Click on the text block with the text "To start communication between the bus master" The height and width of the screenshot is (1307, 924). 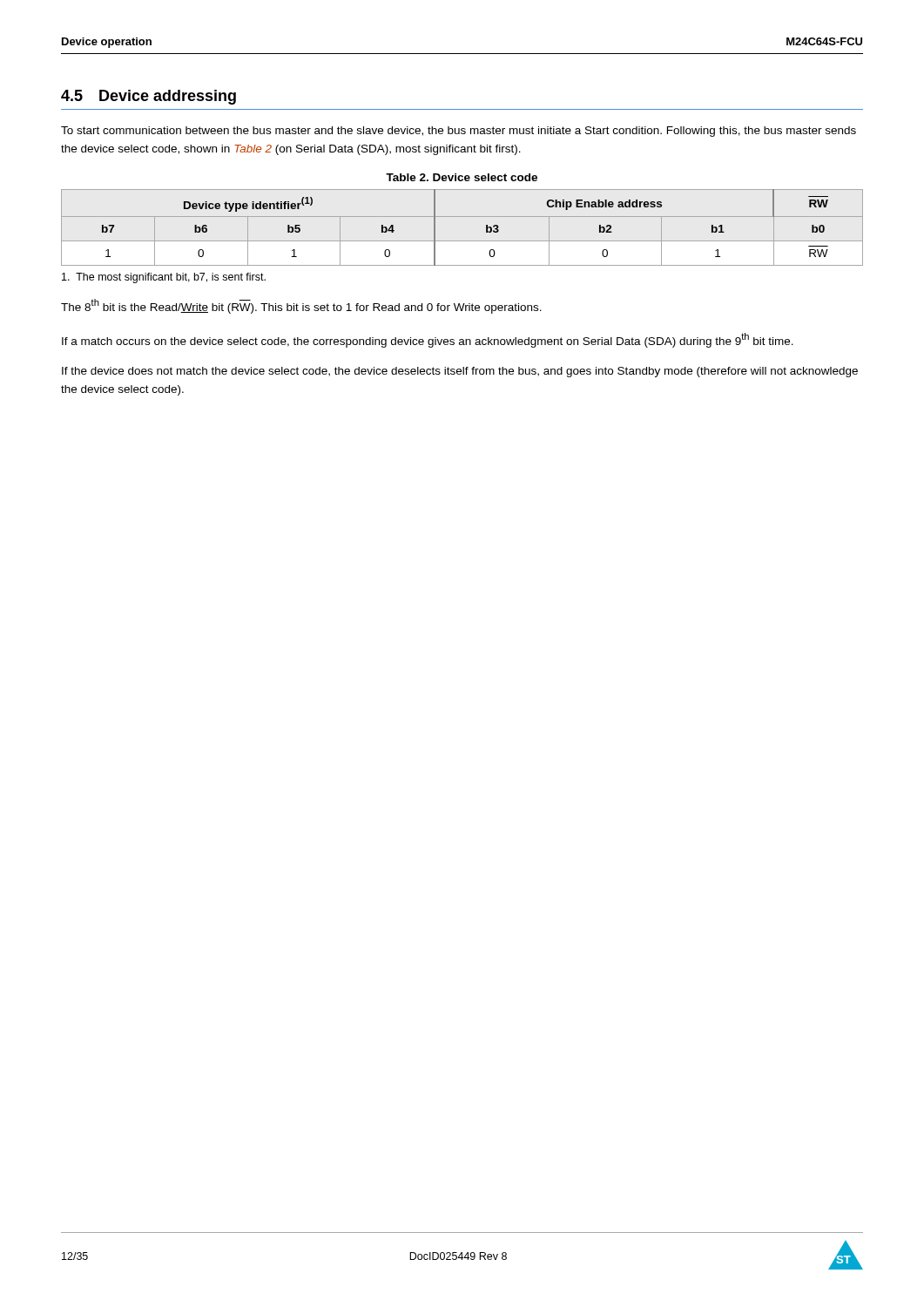(459, 139)
